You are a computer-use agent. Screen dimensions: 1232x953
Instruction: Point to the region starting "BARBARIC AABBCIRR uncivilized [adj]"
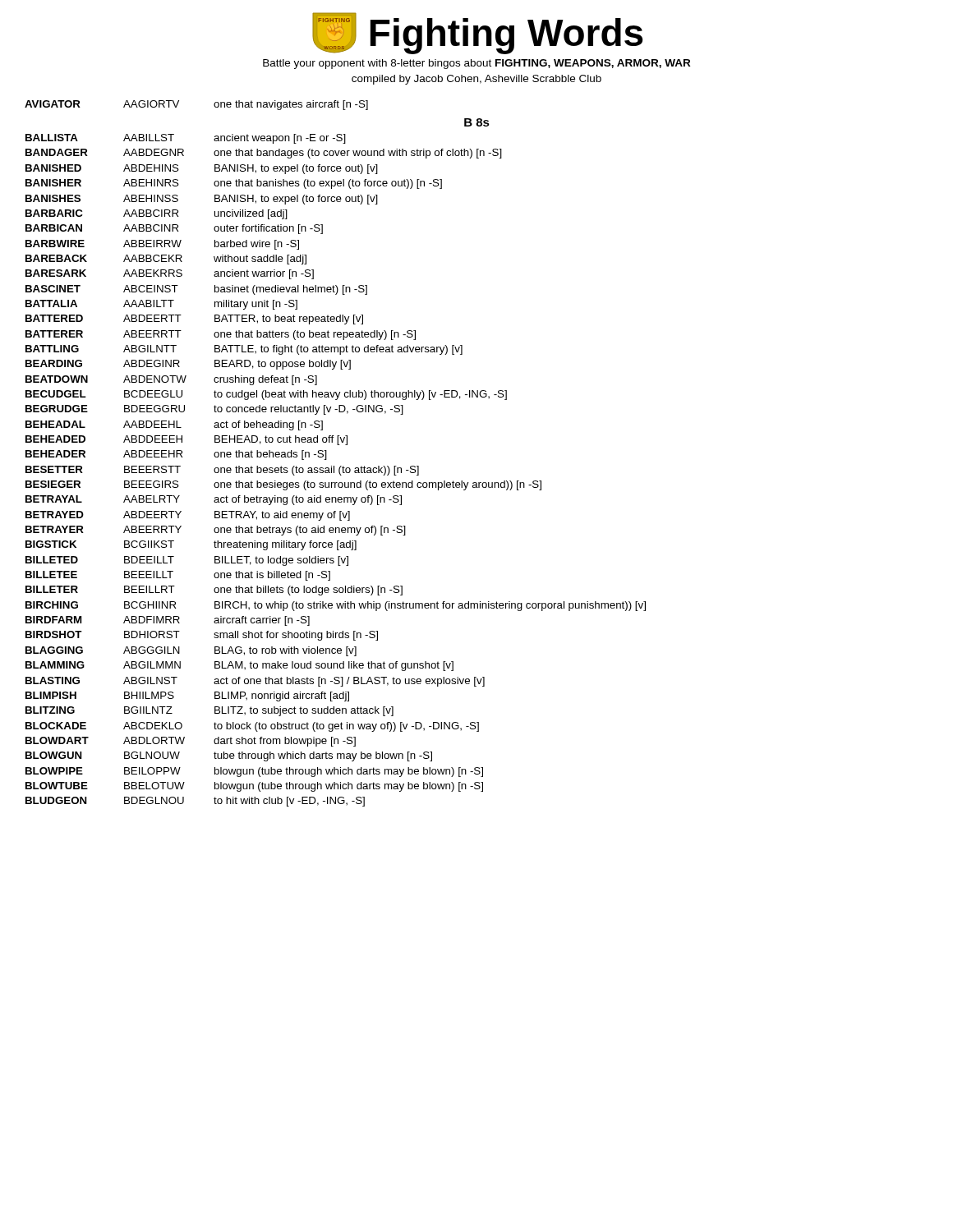[x=157, y=214]
